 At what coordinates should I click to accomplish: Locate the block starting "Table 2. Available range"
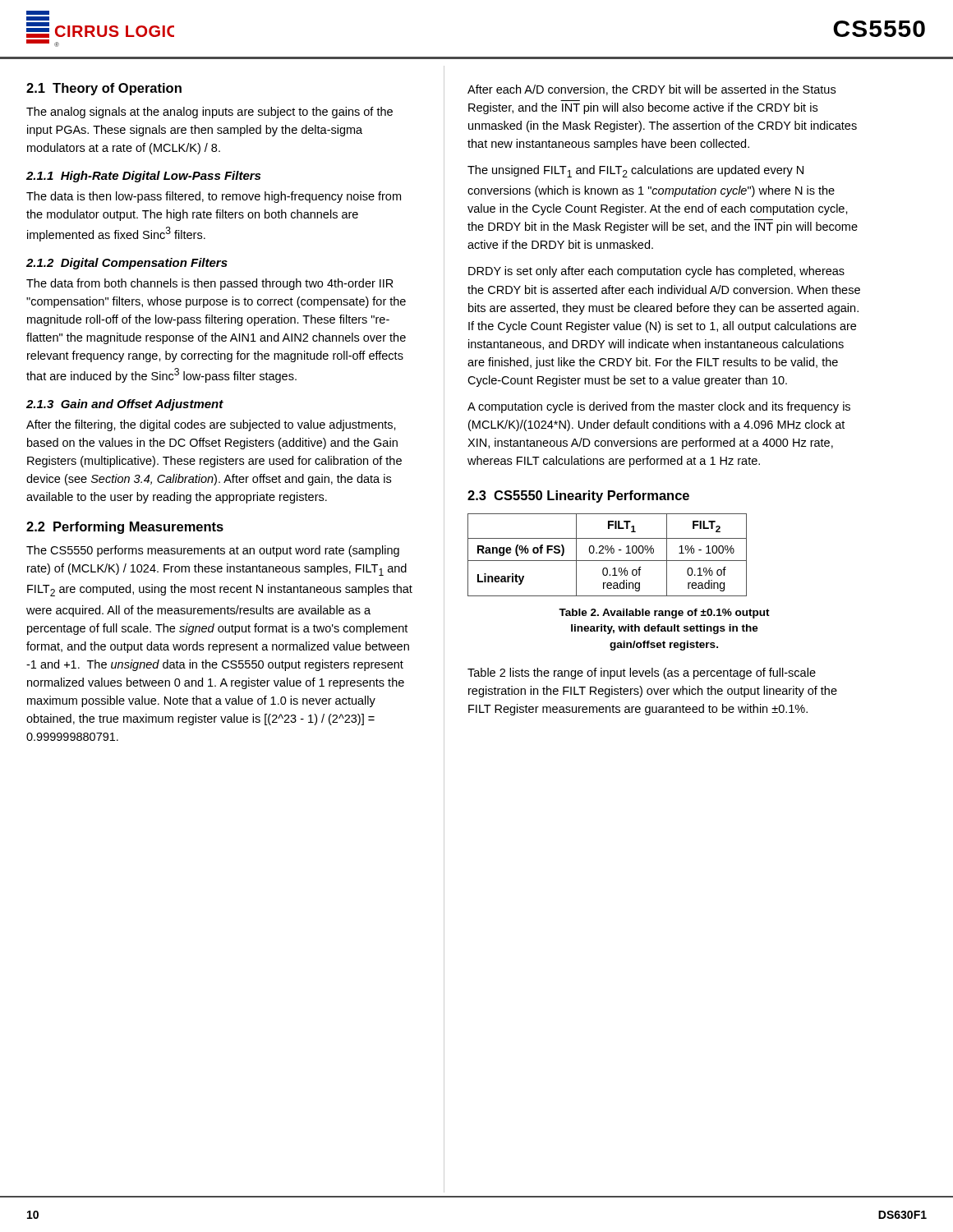664,628
